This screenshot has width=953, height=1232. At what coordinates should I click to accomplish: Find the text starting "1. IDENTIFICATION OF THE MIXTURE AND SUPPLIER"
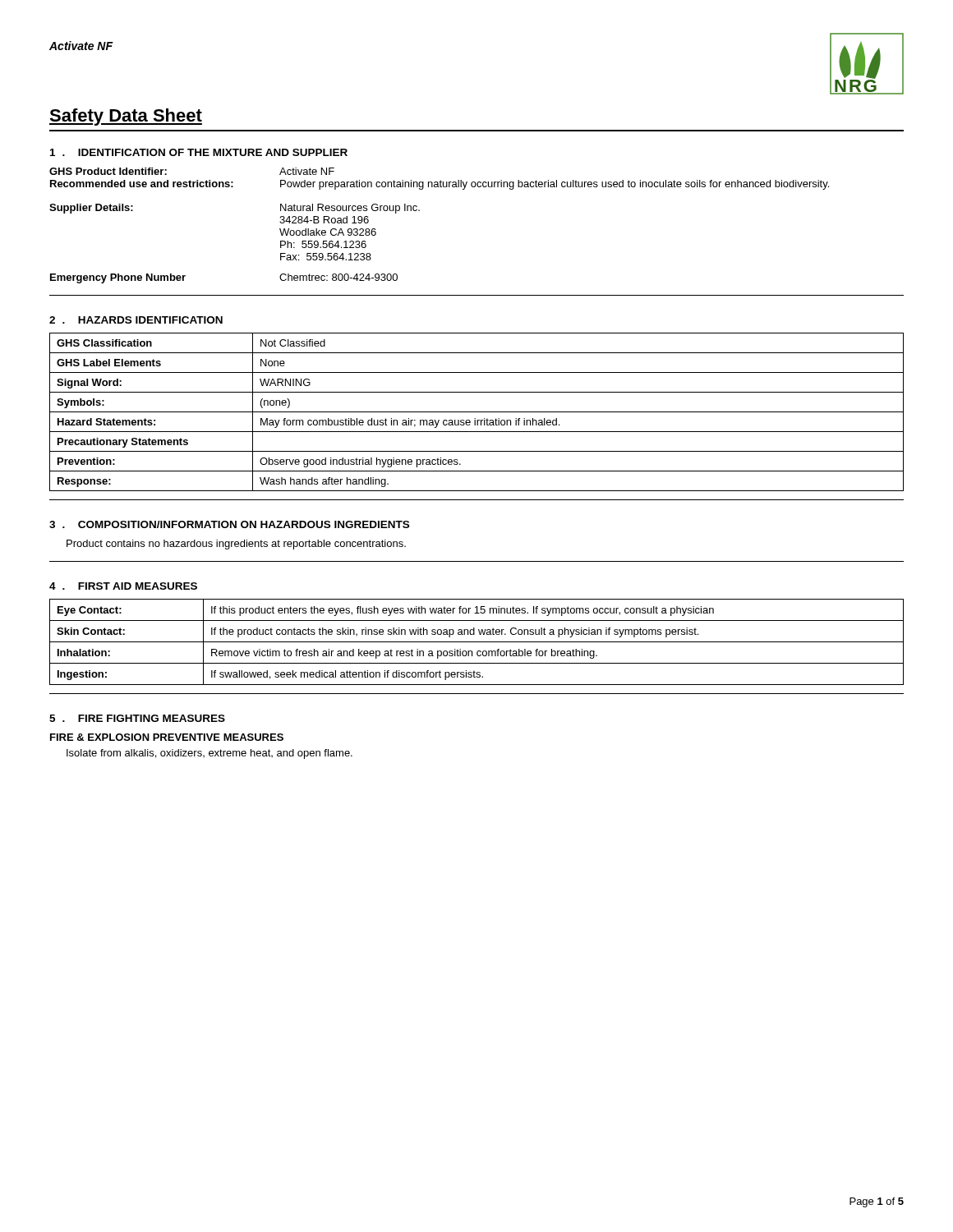point(199,152)
